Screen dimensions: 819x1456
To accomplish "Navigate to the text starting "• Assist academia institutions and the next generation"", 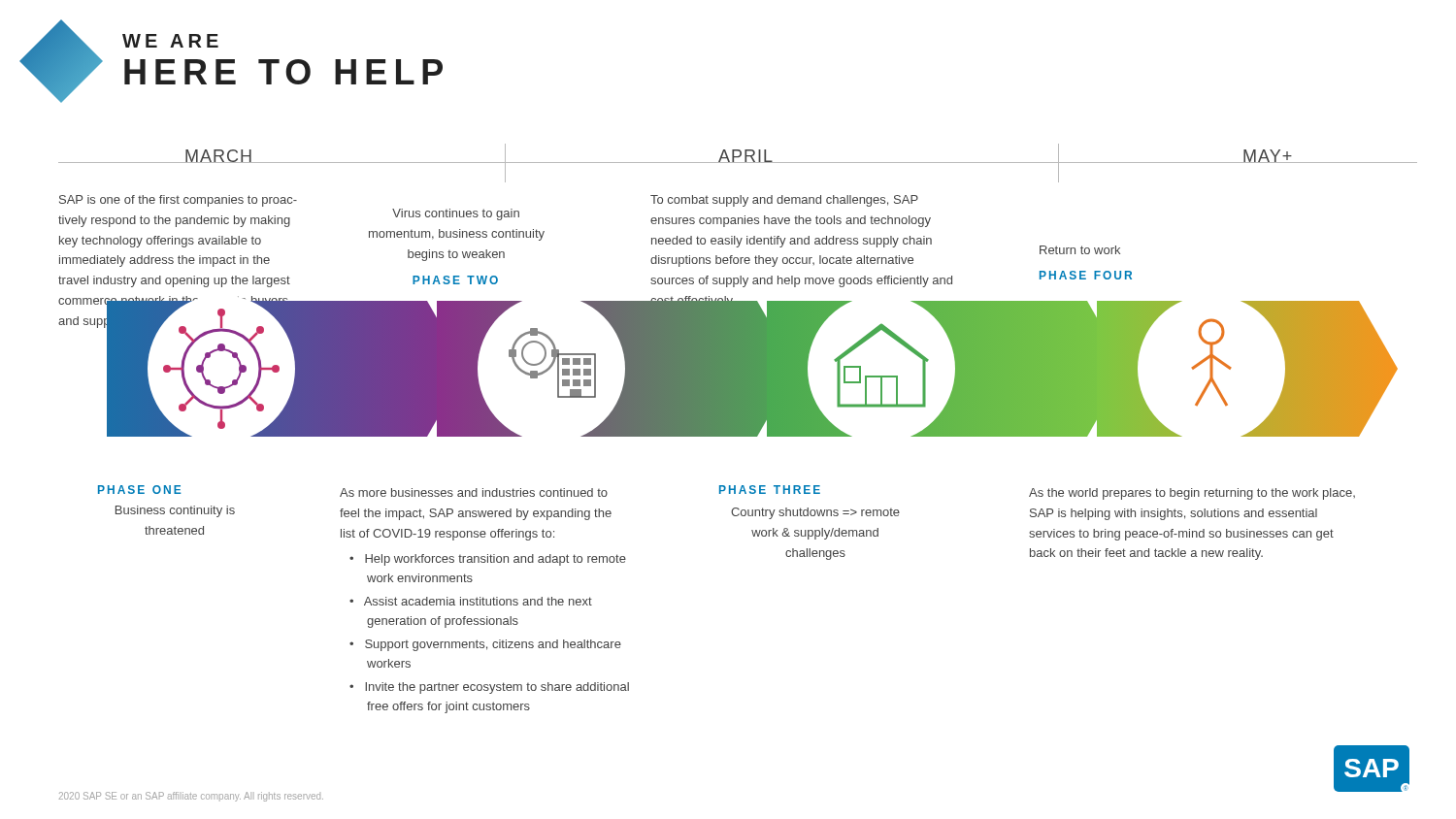I will [471, 611].
